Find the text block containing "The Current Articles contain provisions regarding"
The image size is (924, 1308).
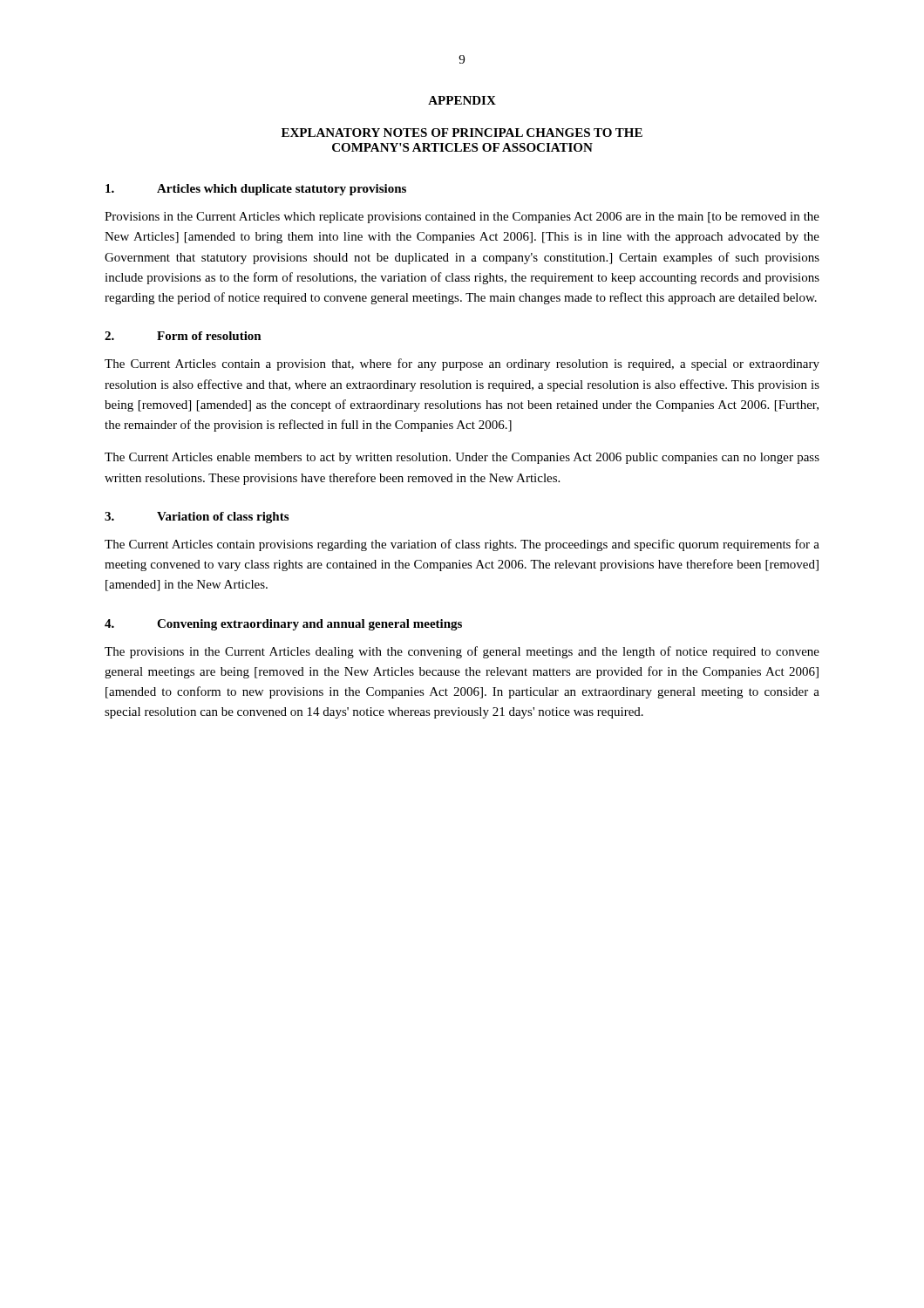[x=462, y=564]
